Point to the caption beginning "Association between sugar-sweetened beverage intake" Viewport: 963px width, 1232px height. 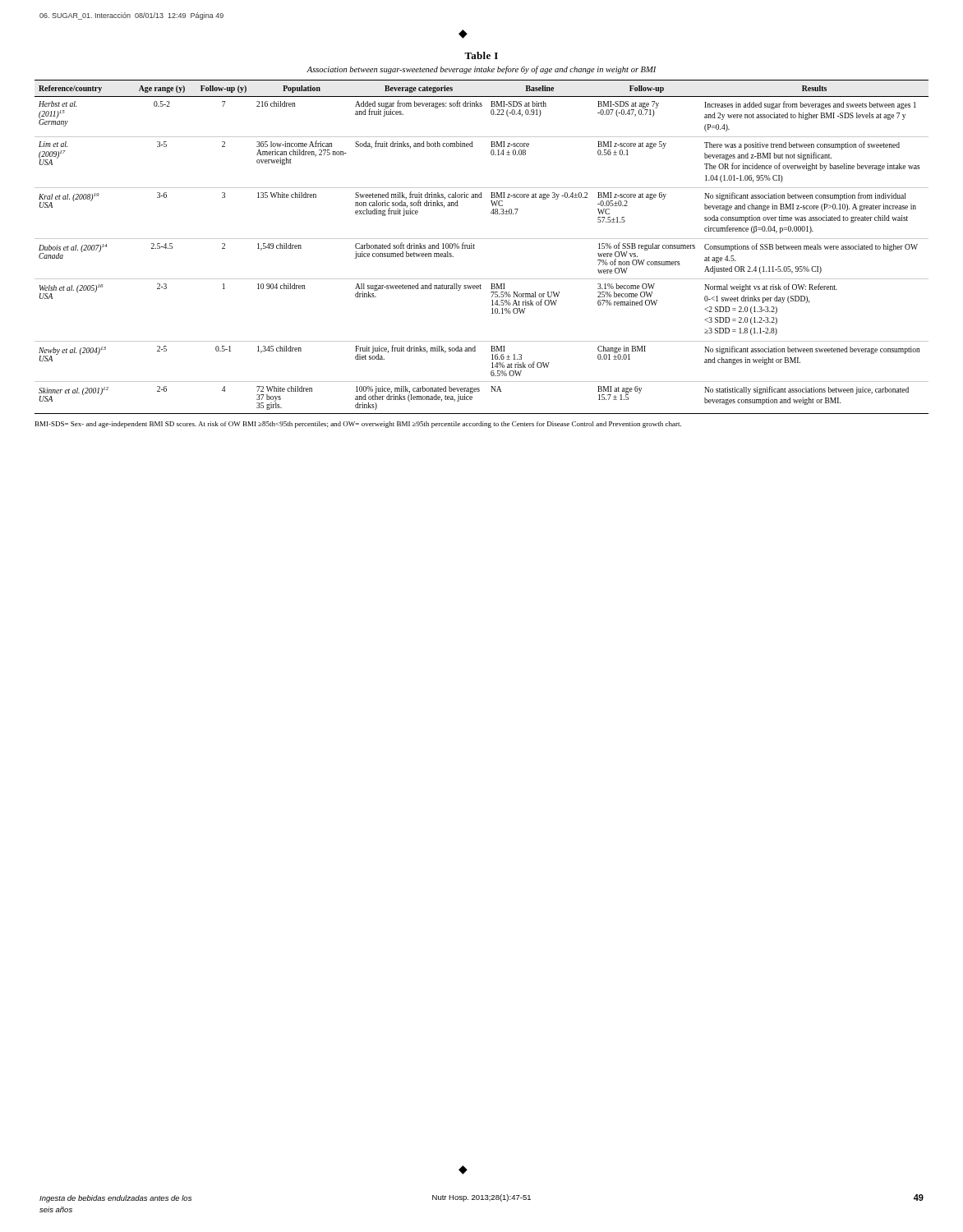pos(482,69)
